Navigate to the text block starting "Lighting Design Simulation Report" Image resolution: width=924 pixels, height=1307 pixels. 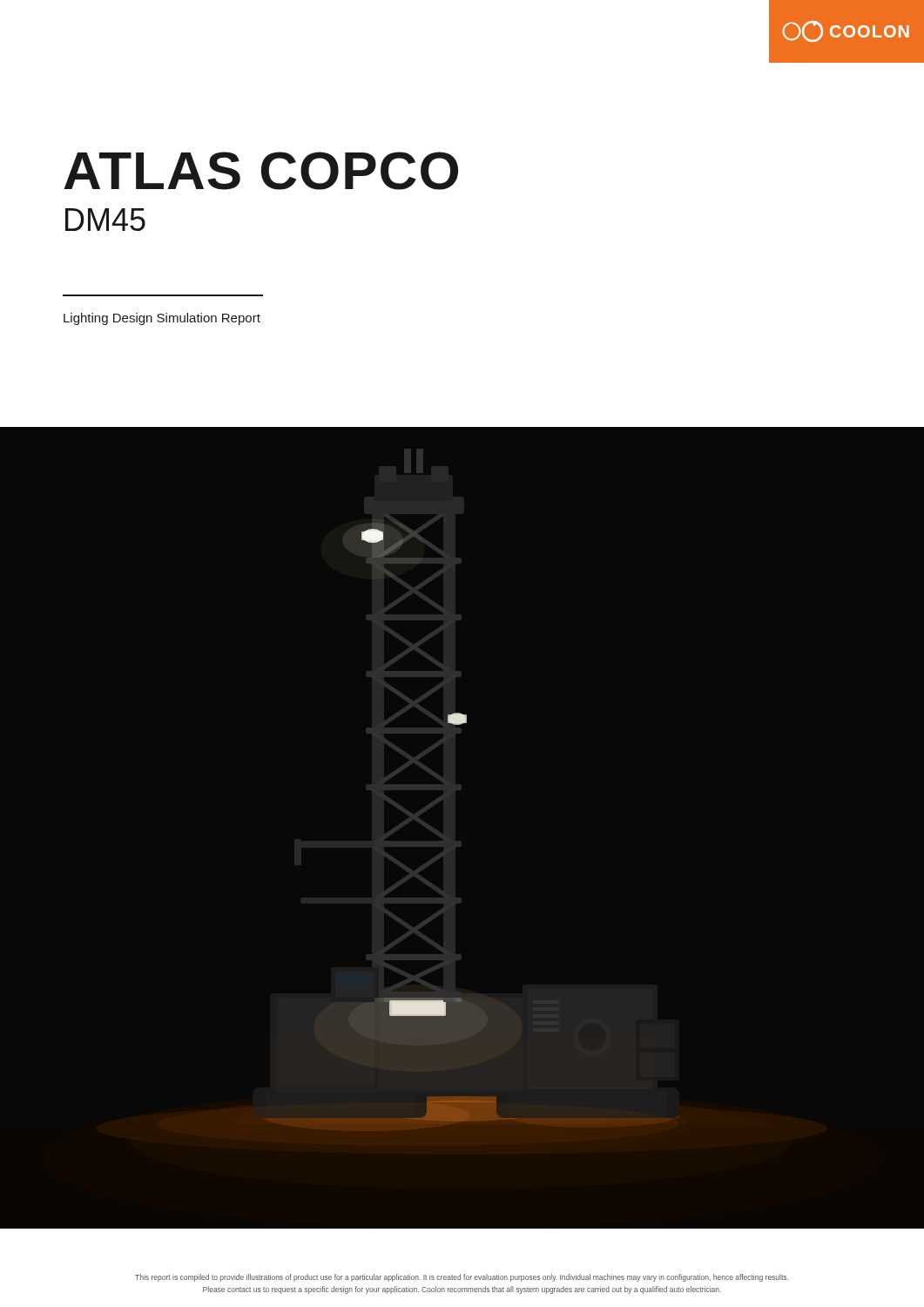coord(161,318)
